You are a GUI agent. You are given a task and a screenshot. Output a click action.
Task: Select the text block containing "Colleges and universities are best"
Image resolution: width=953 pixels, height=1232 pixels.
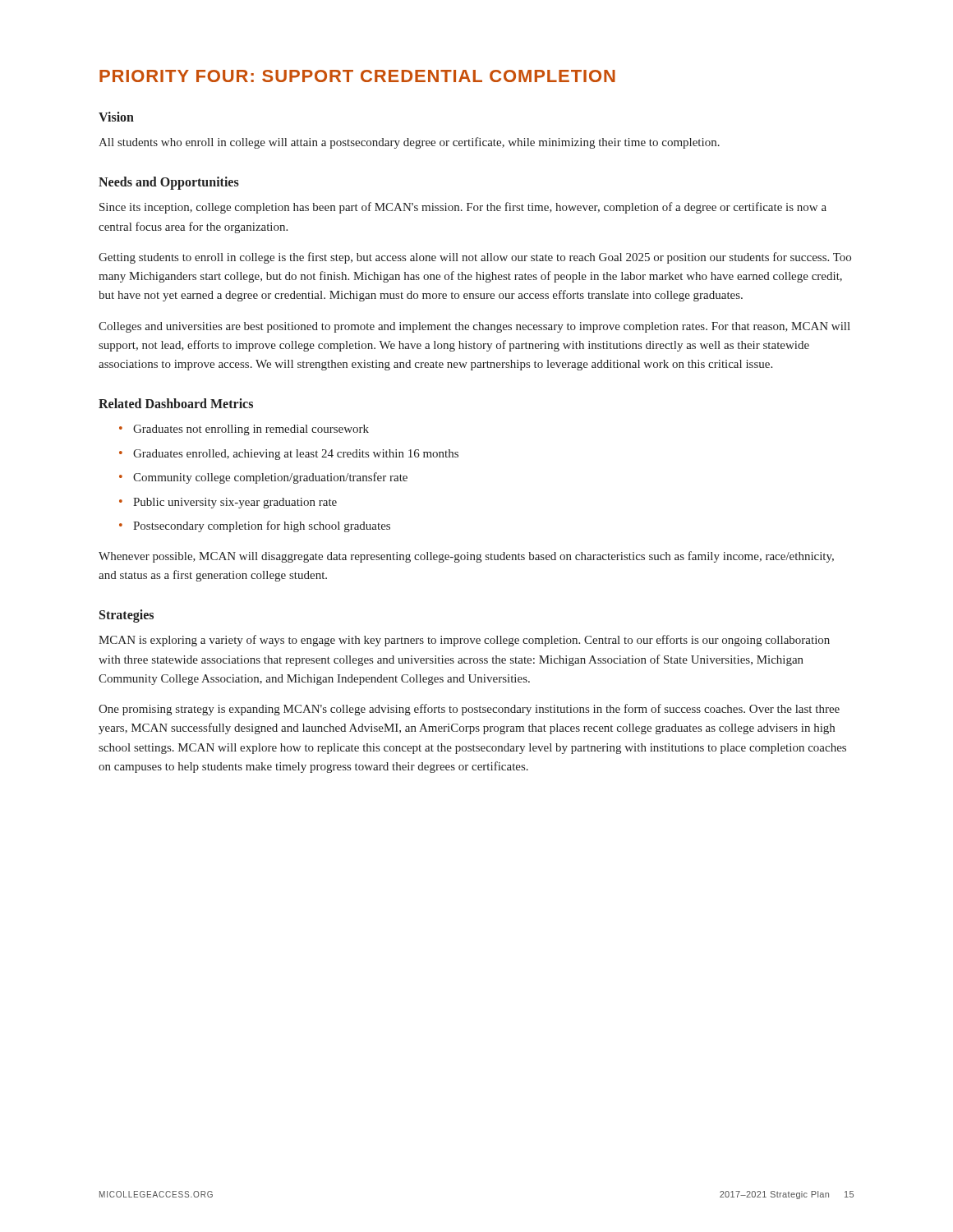coord(474,345)
